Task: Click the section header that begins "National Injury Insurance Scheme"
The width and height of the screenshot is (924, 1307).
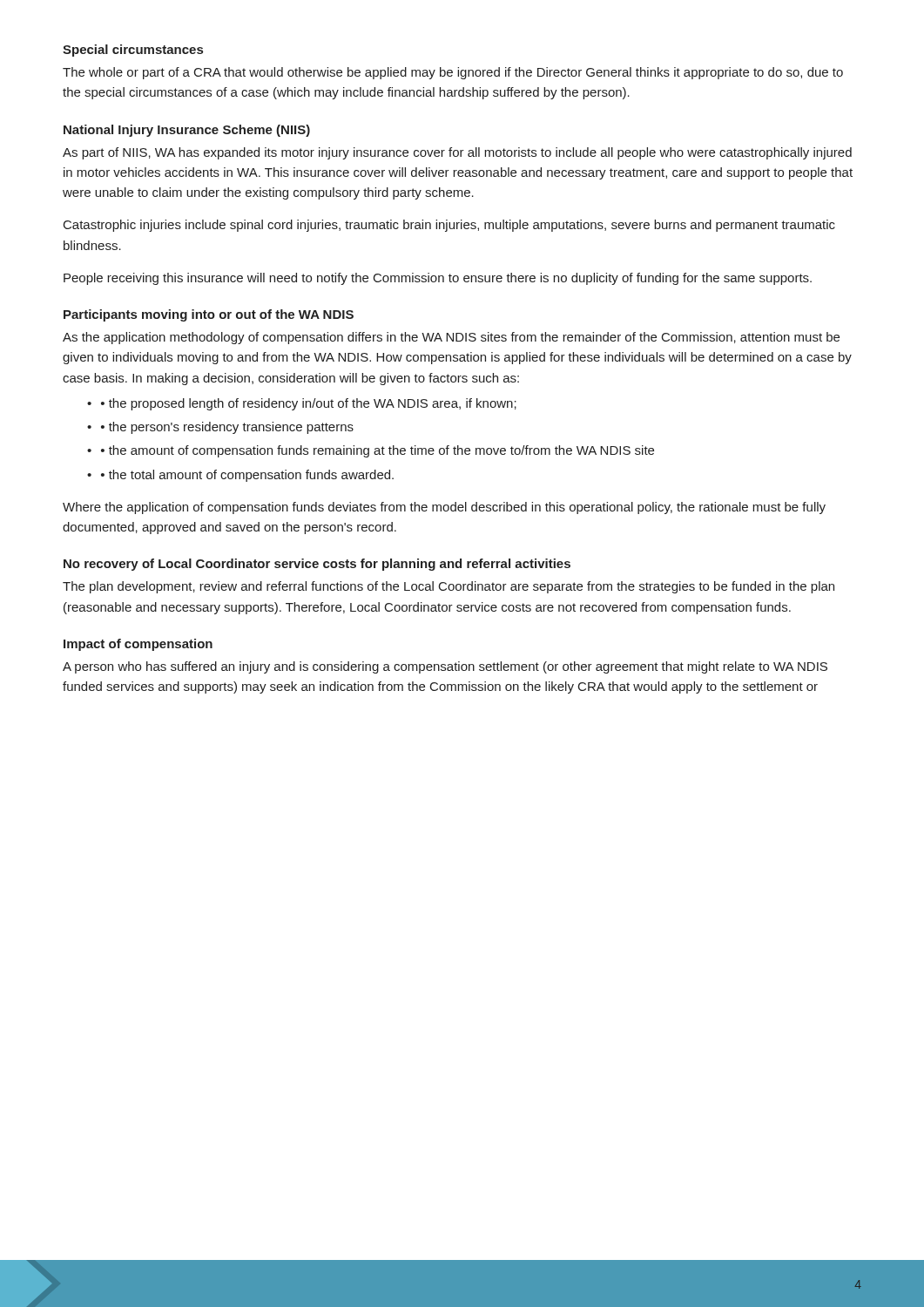Action: [187, 129]
